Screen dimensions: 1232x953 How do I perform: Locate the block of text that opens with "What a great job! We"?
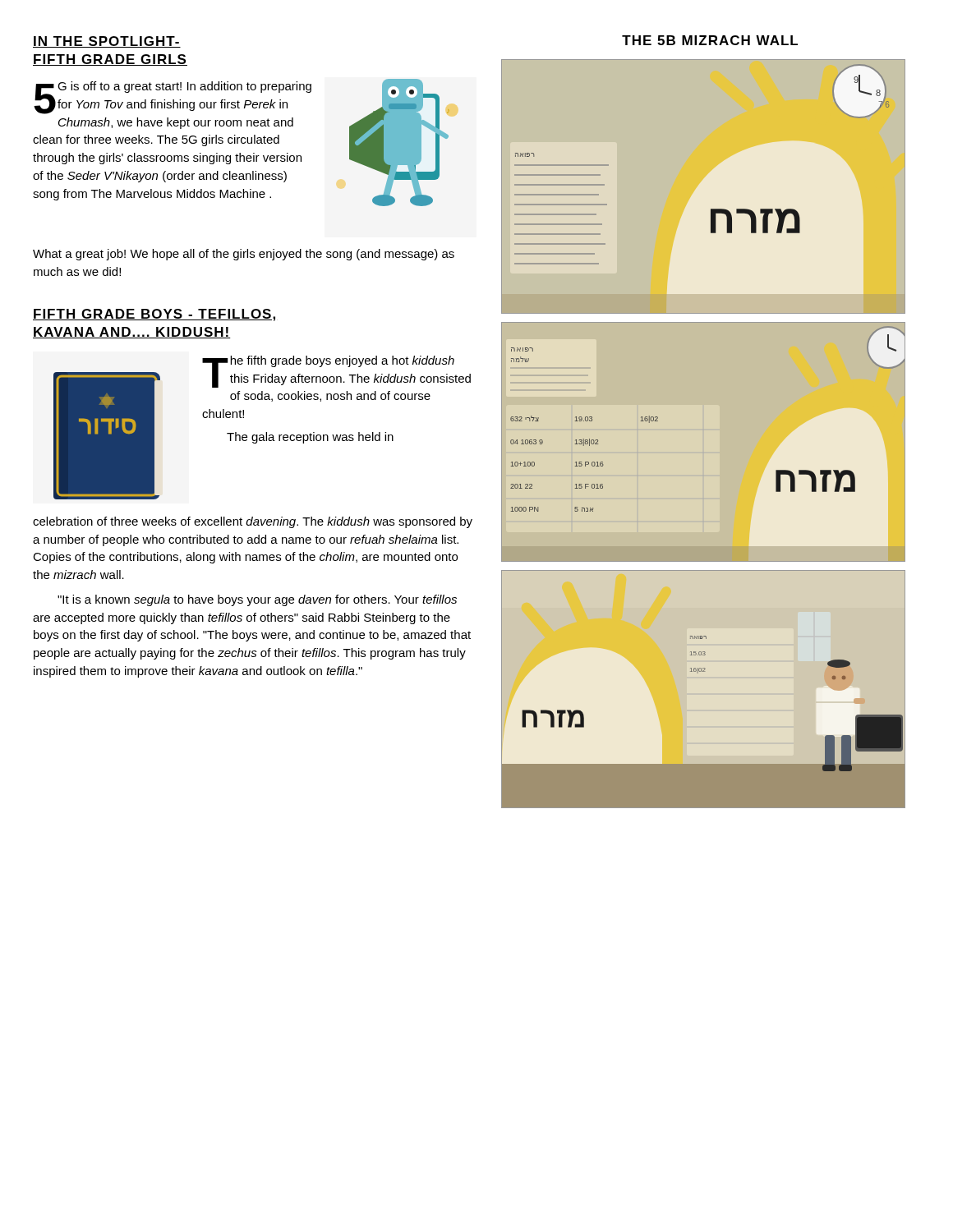pyautogui.click(x=244, y=262)
